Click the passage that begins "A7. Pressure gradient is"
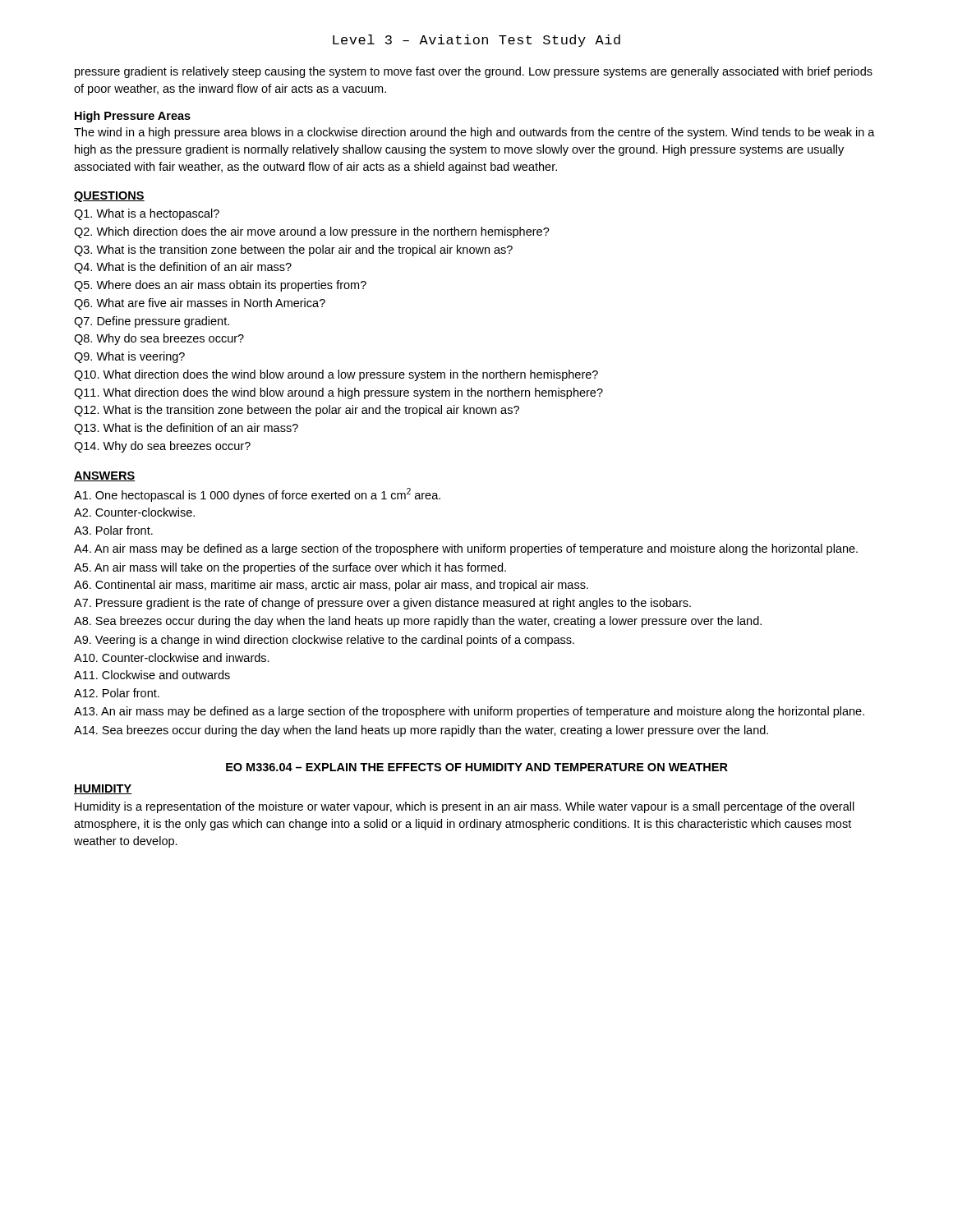The width and height of the screenshot is (953, 1232). pos(383,603)
